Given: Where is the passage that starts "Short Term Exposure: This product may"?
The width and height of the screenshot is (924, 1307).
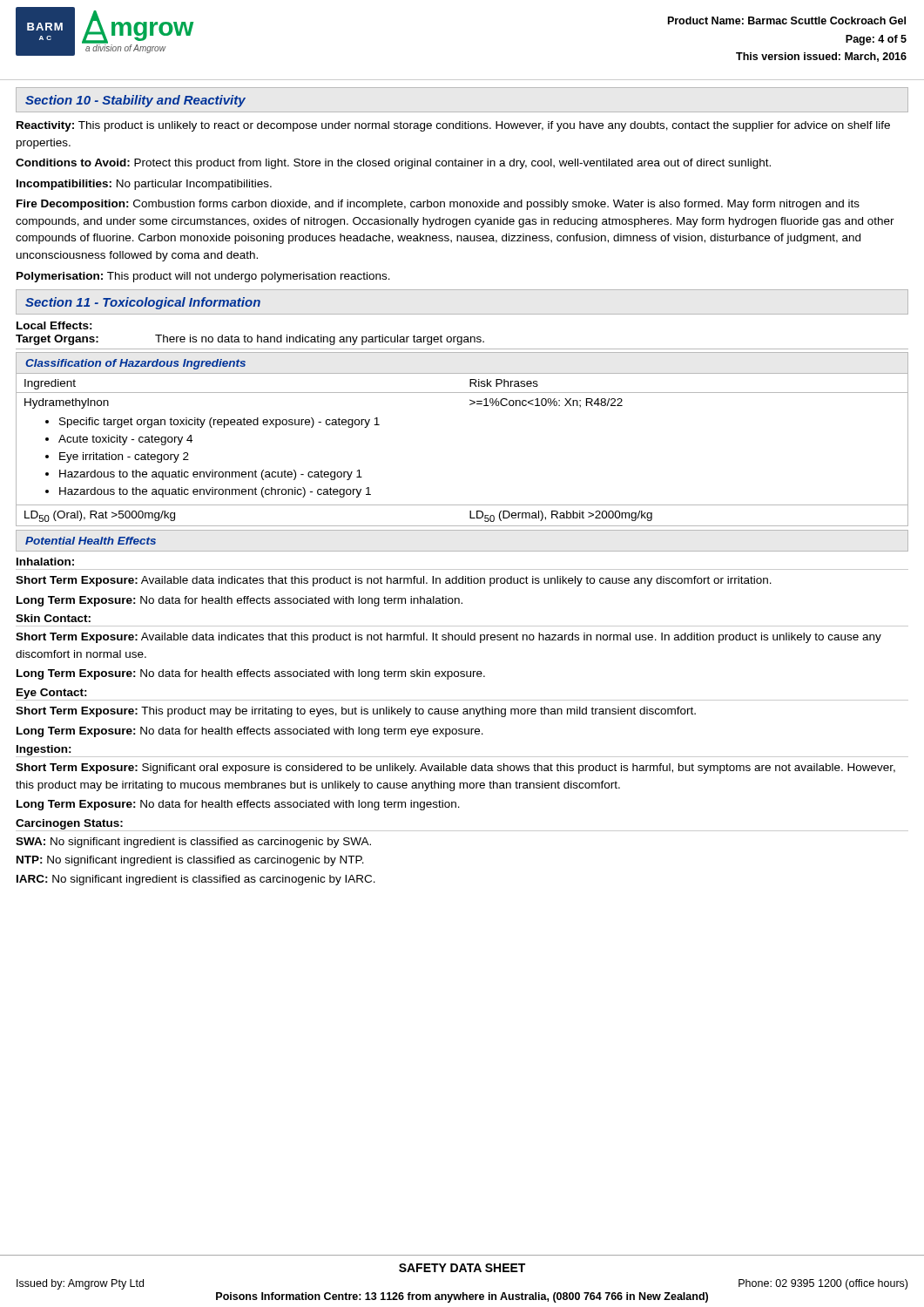Looking at the screenshot, I should pos(356,711).
